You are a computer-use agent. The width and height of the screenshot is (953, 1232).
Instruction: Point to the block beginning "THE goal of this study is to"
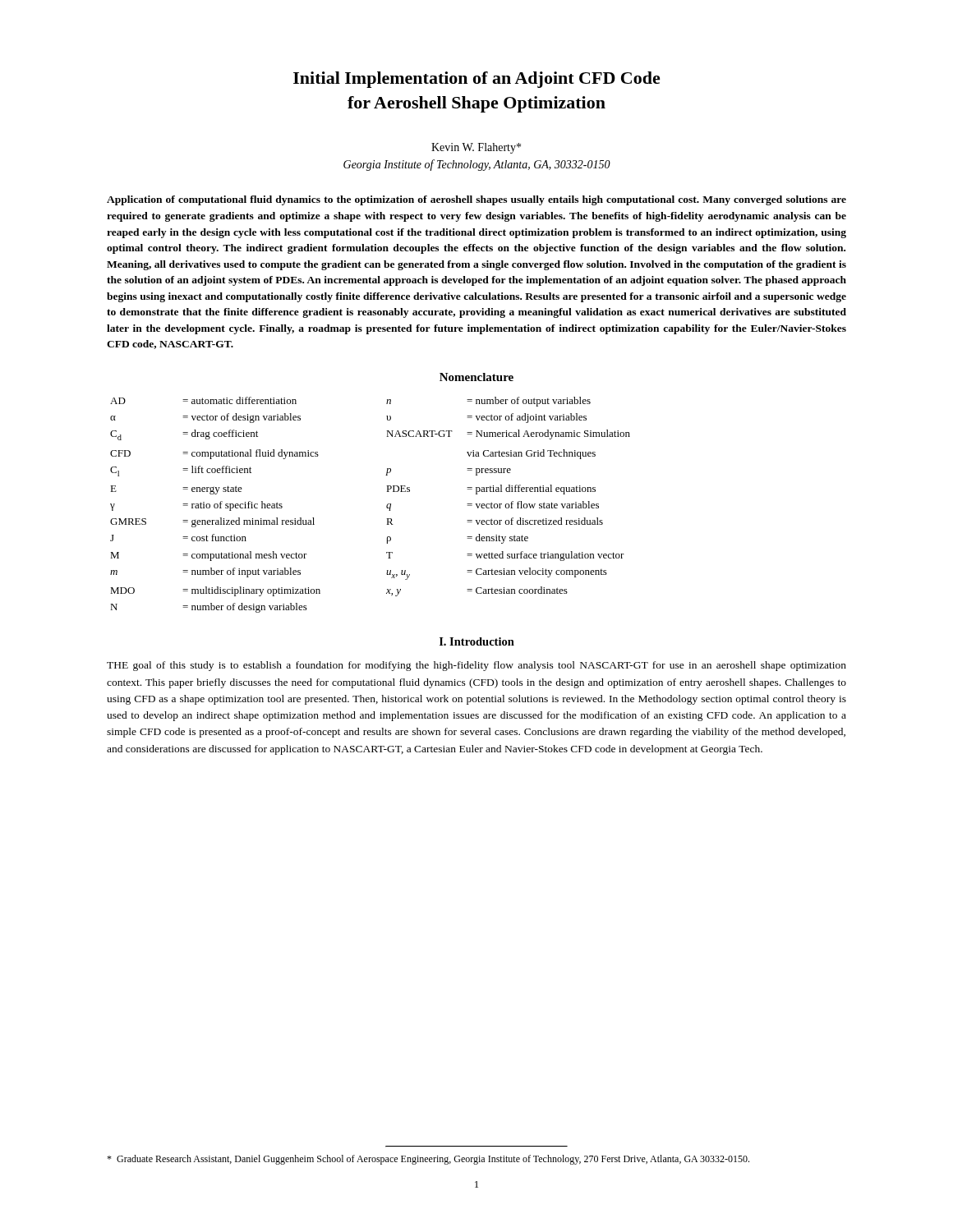476,707
